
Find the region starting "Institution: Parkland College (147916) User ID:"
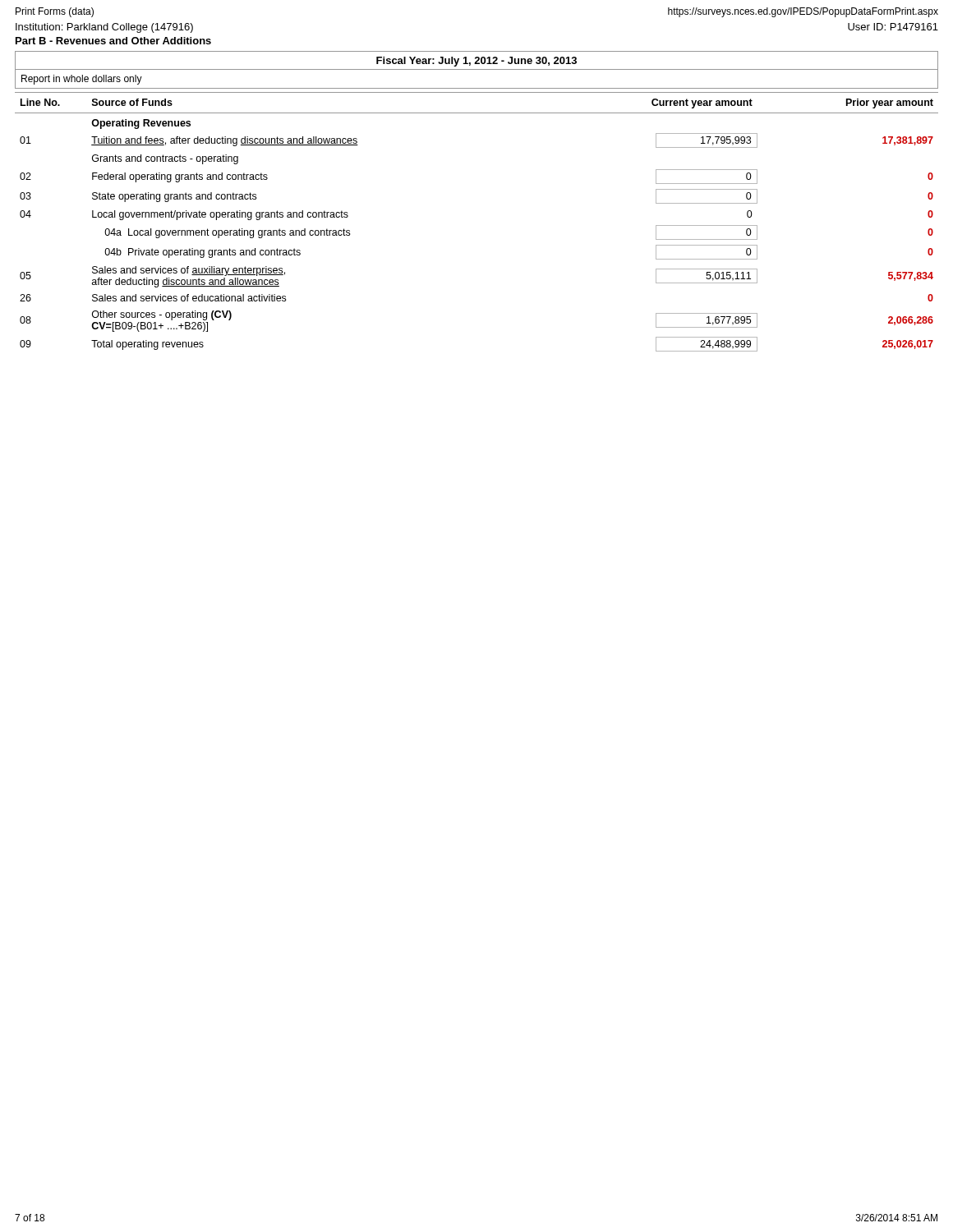coord(106,29)
